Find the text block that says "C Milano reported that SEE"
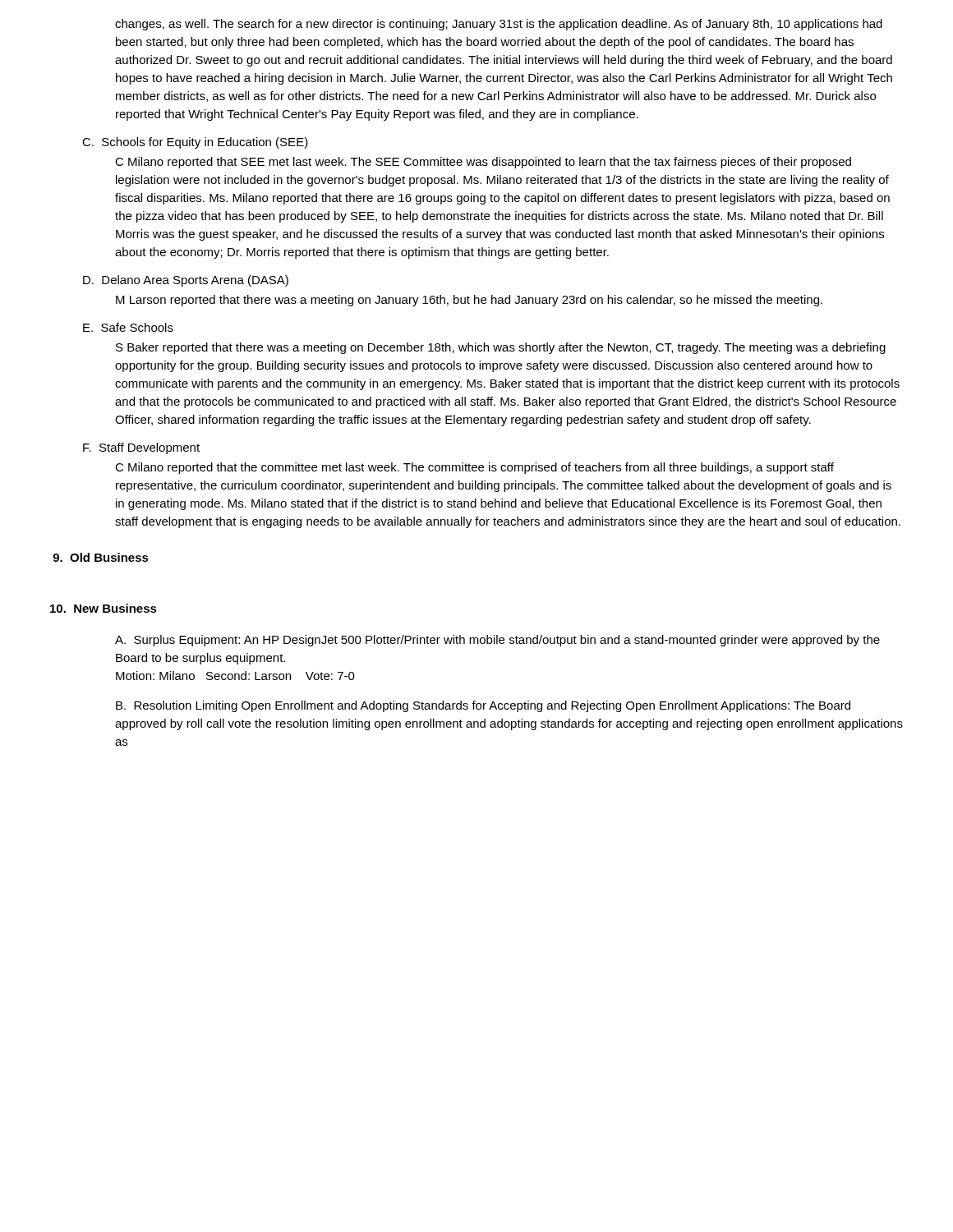953x1232 pixels. point(503,207)
